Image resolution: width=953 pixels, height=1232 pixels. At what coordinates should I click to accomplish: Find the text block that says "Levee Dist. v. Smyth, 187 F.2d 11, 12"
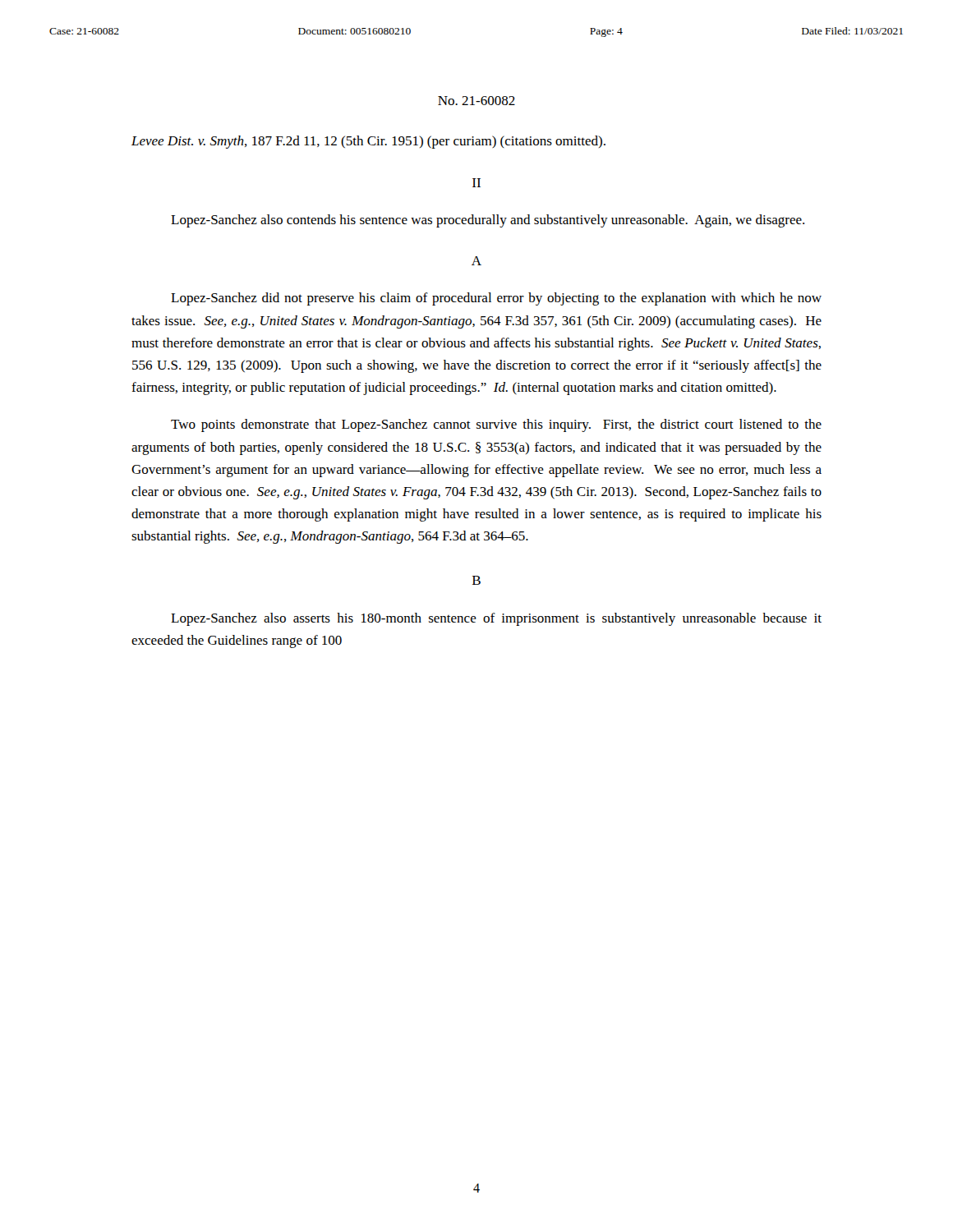(x=369, y=141)
